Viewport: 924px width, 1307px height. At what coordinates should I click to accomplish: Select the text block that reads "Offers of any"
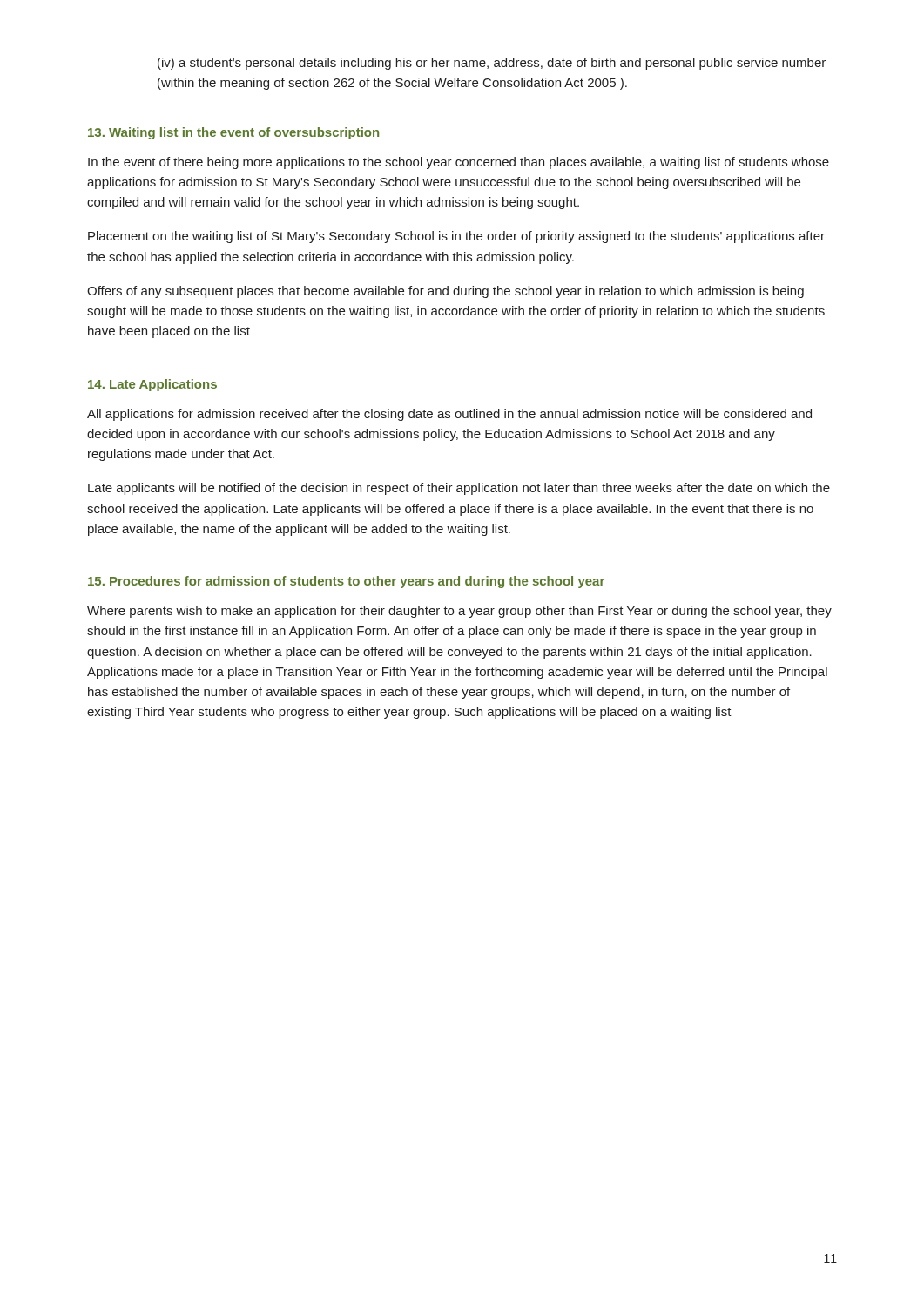[462, 311]
